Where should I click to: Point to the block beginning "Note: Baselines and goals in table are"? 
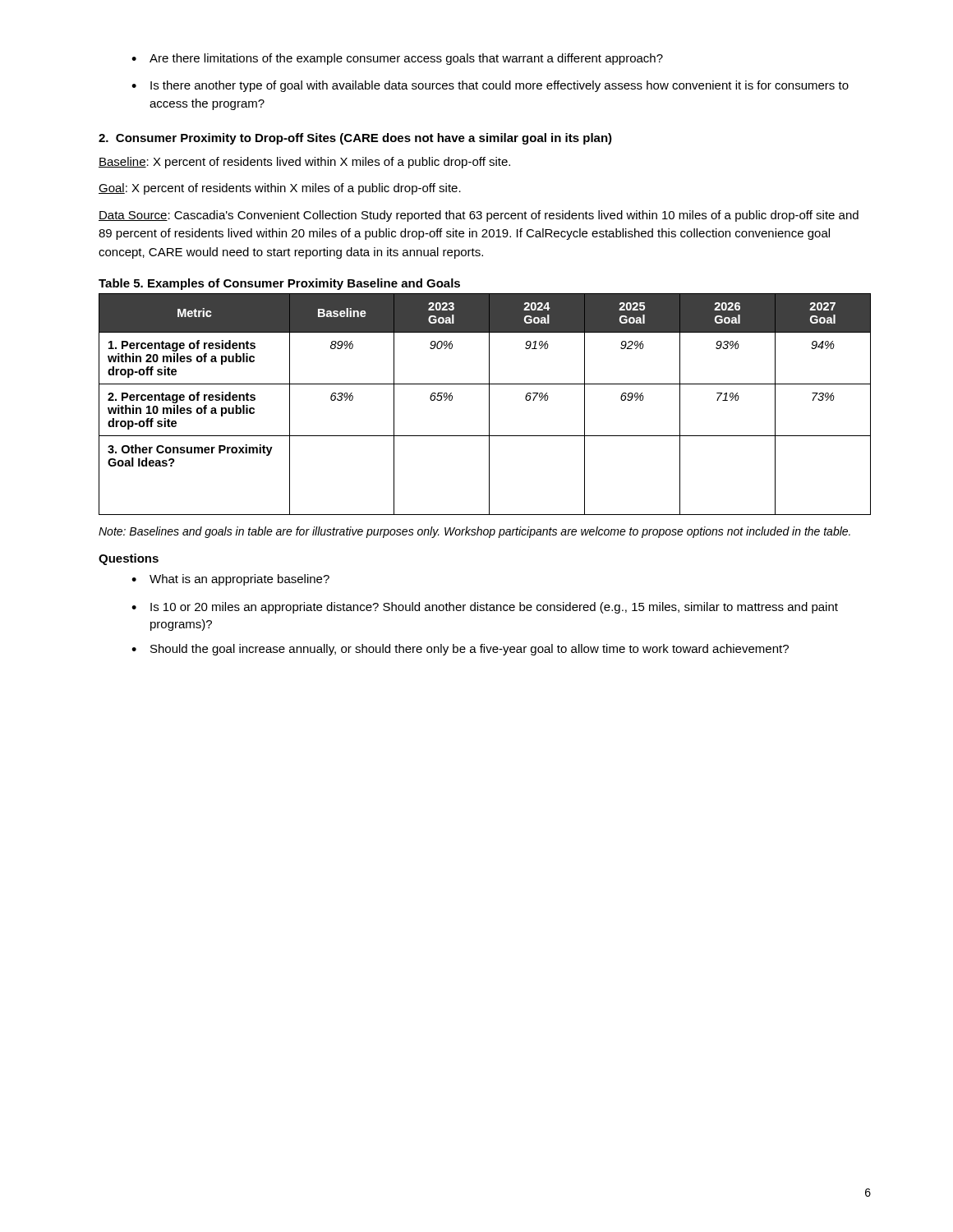[x=475, y=532]
